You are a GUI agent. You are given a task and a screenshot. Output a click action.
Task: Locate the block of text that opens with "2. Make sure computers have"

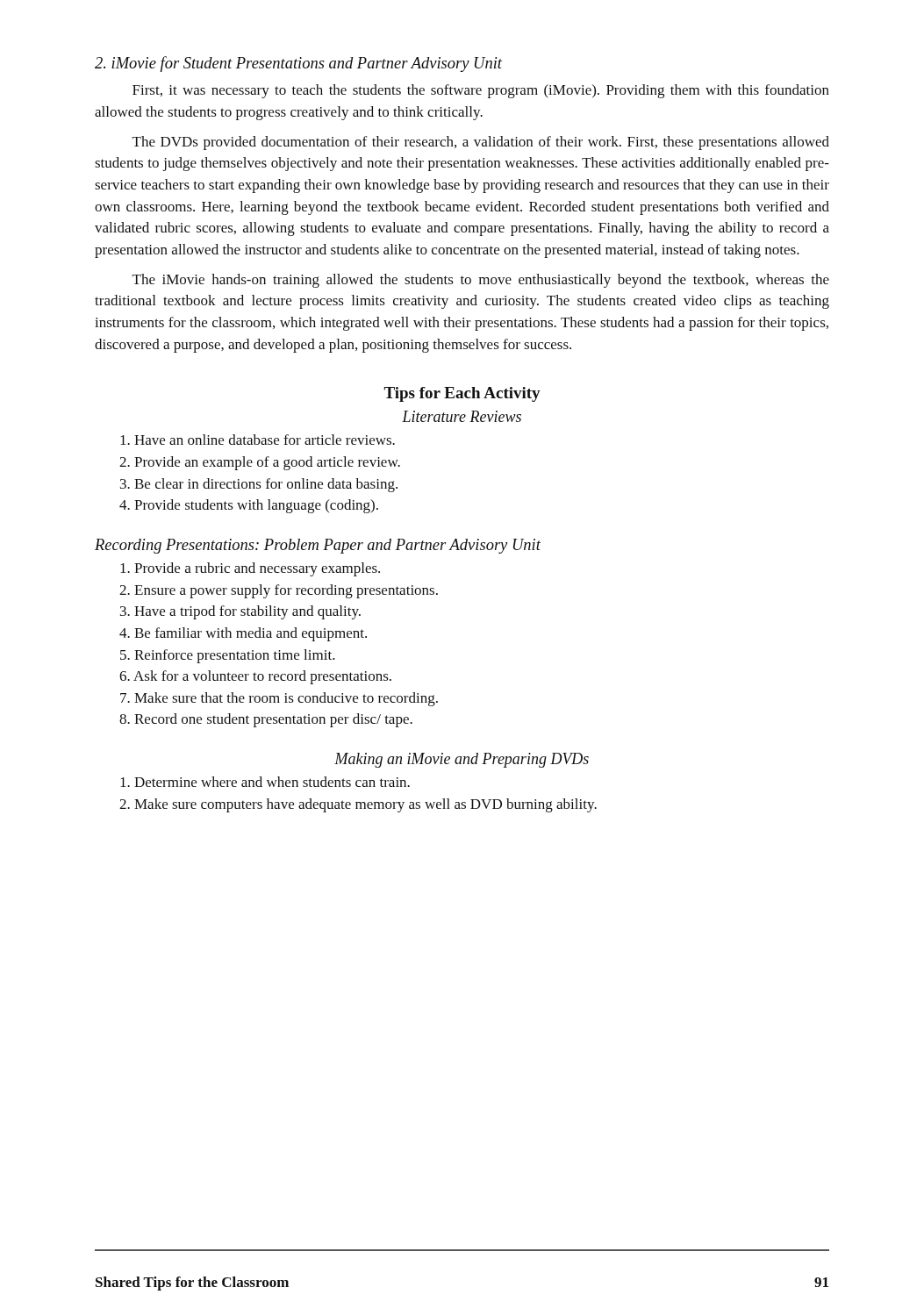point(358,804)
